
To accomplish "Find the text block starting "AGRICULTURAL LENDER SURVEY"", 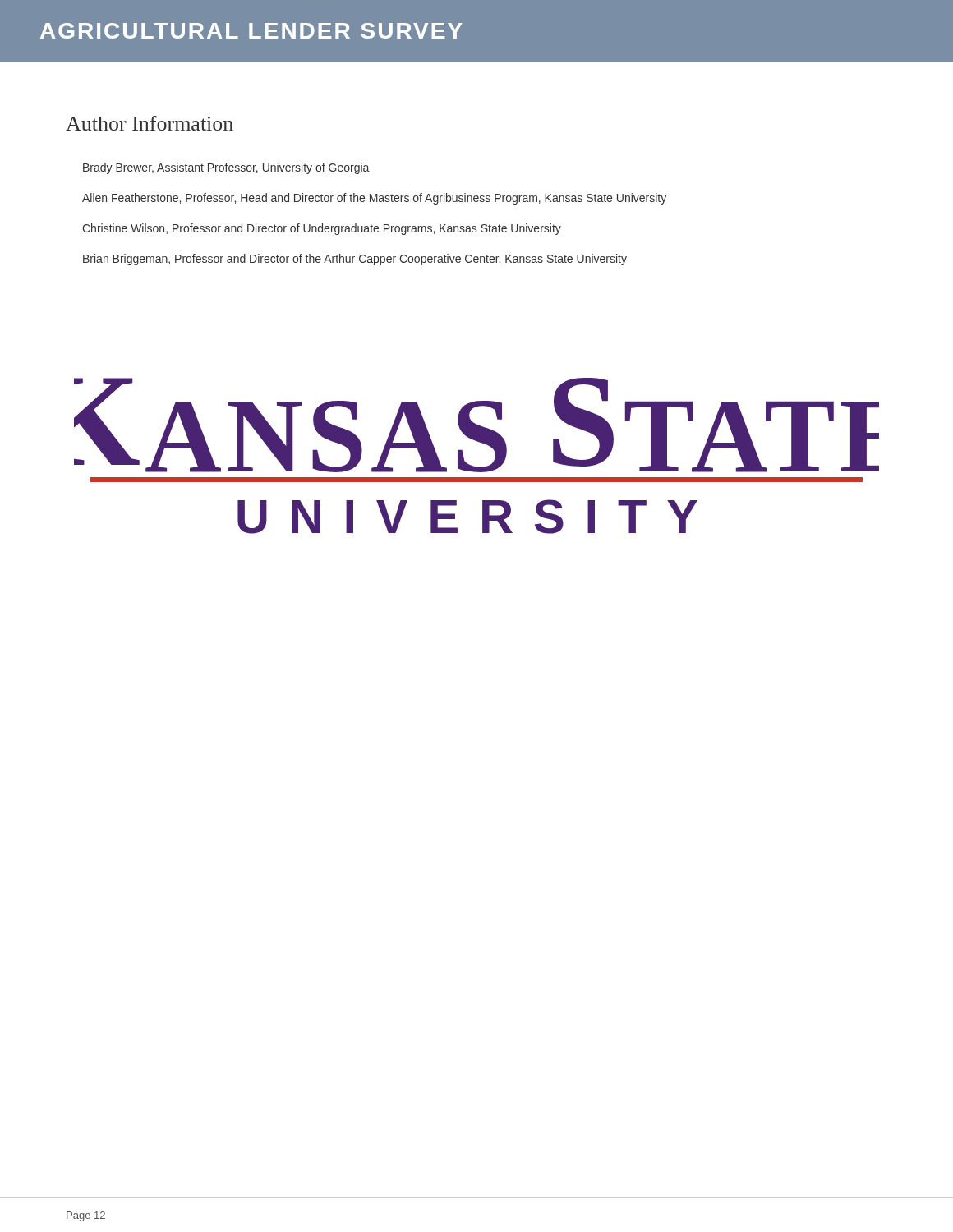I will 252,31.
